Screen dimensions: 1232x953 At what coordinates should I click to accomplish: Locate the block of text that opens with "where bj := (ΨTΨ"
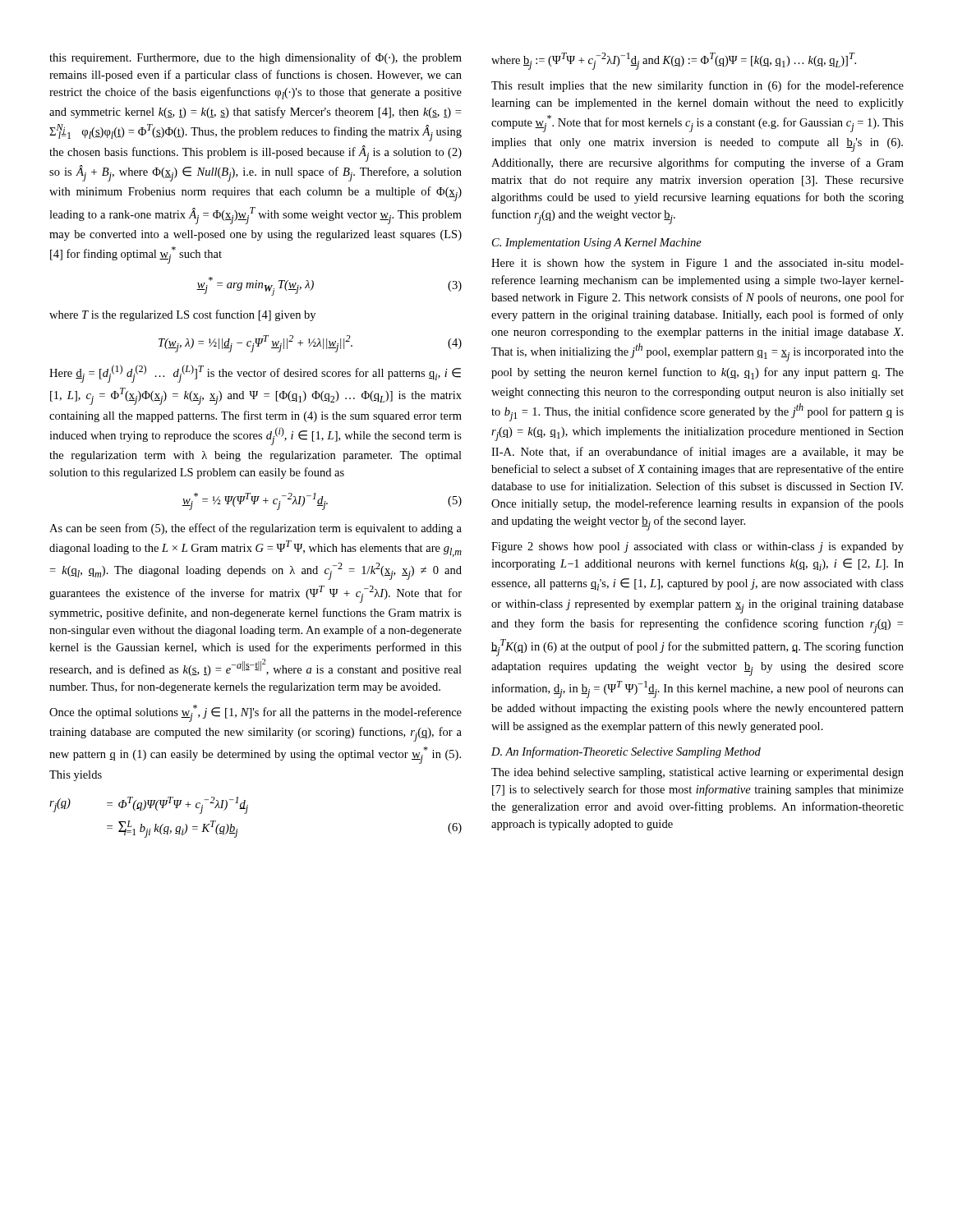coord(698,138)
